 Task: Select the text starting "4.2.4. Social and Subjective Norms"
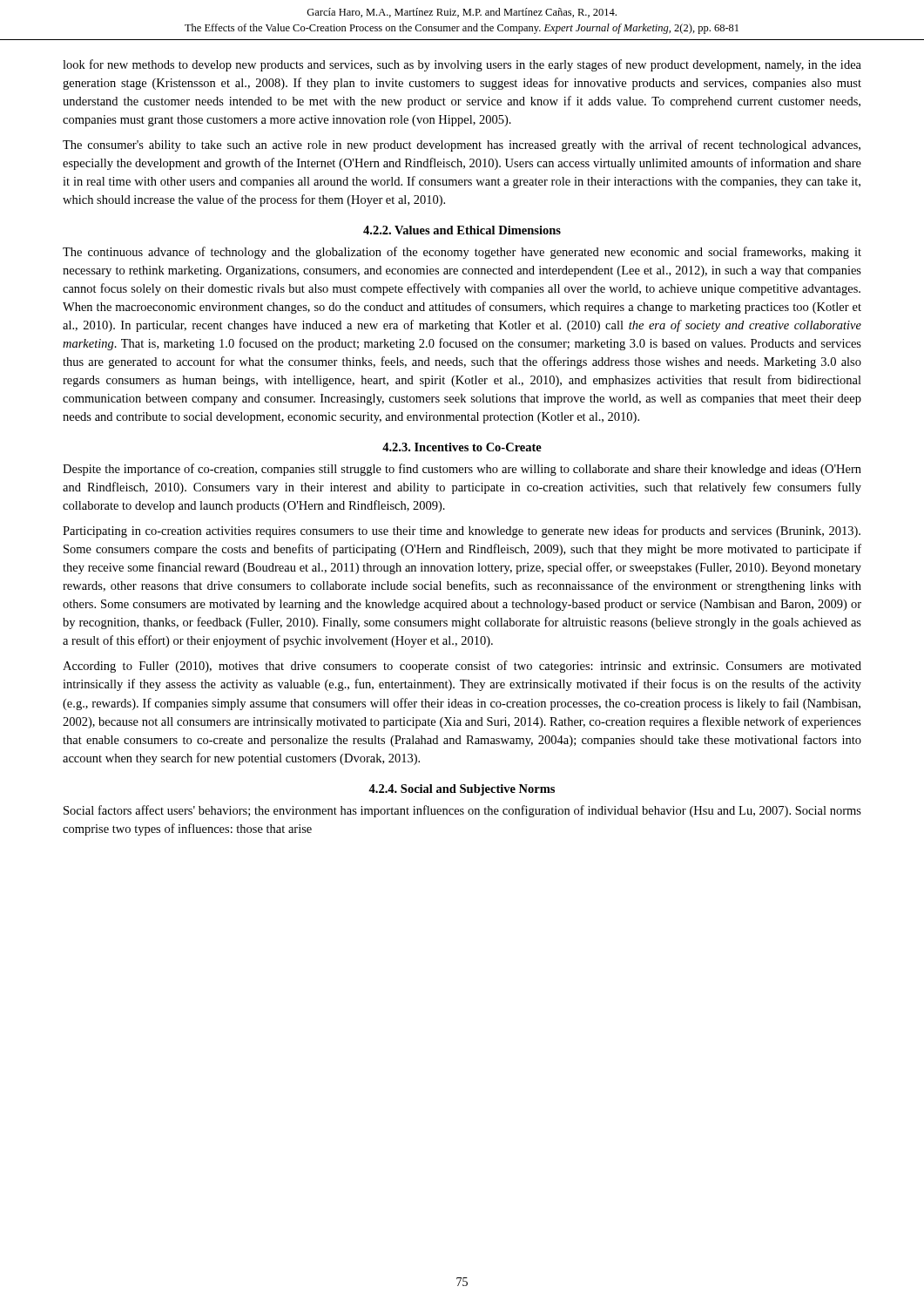[x=462, y=788]
